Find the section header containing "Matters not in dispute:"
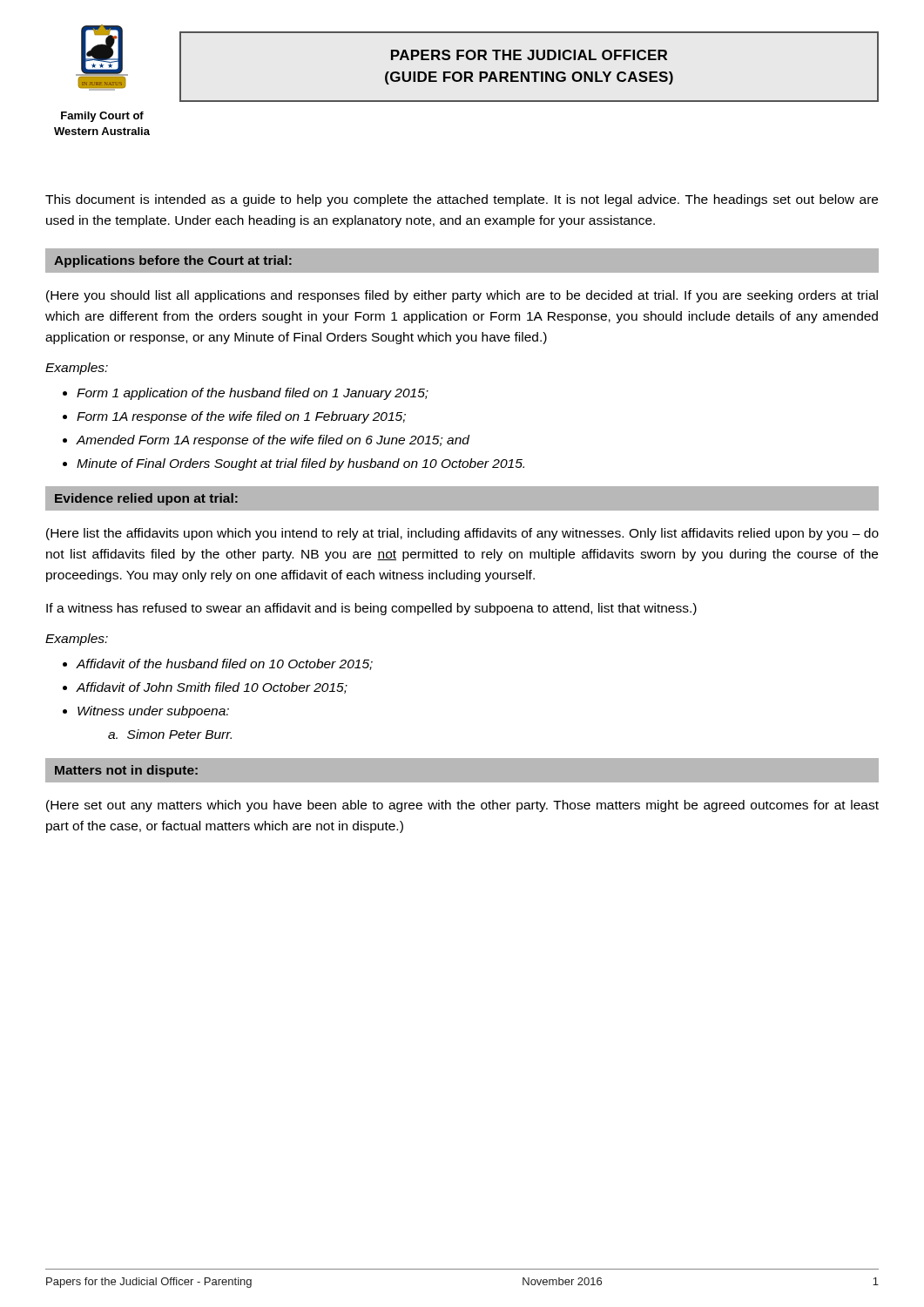The width and height of the screenshot is (924, 1307). (x=126, y=769)
